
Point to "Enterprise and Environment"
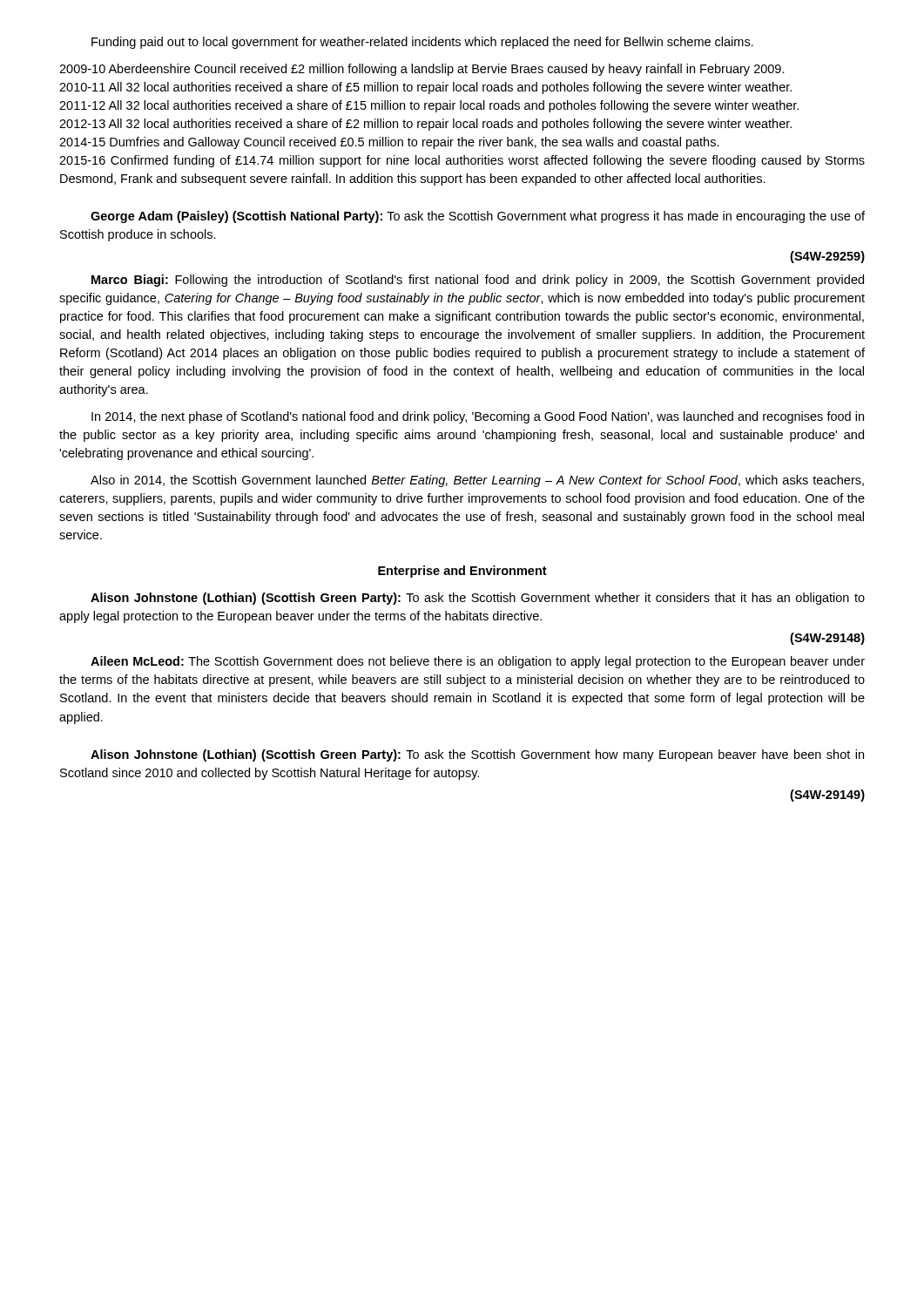(462, 571)
